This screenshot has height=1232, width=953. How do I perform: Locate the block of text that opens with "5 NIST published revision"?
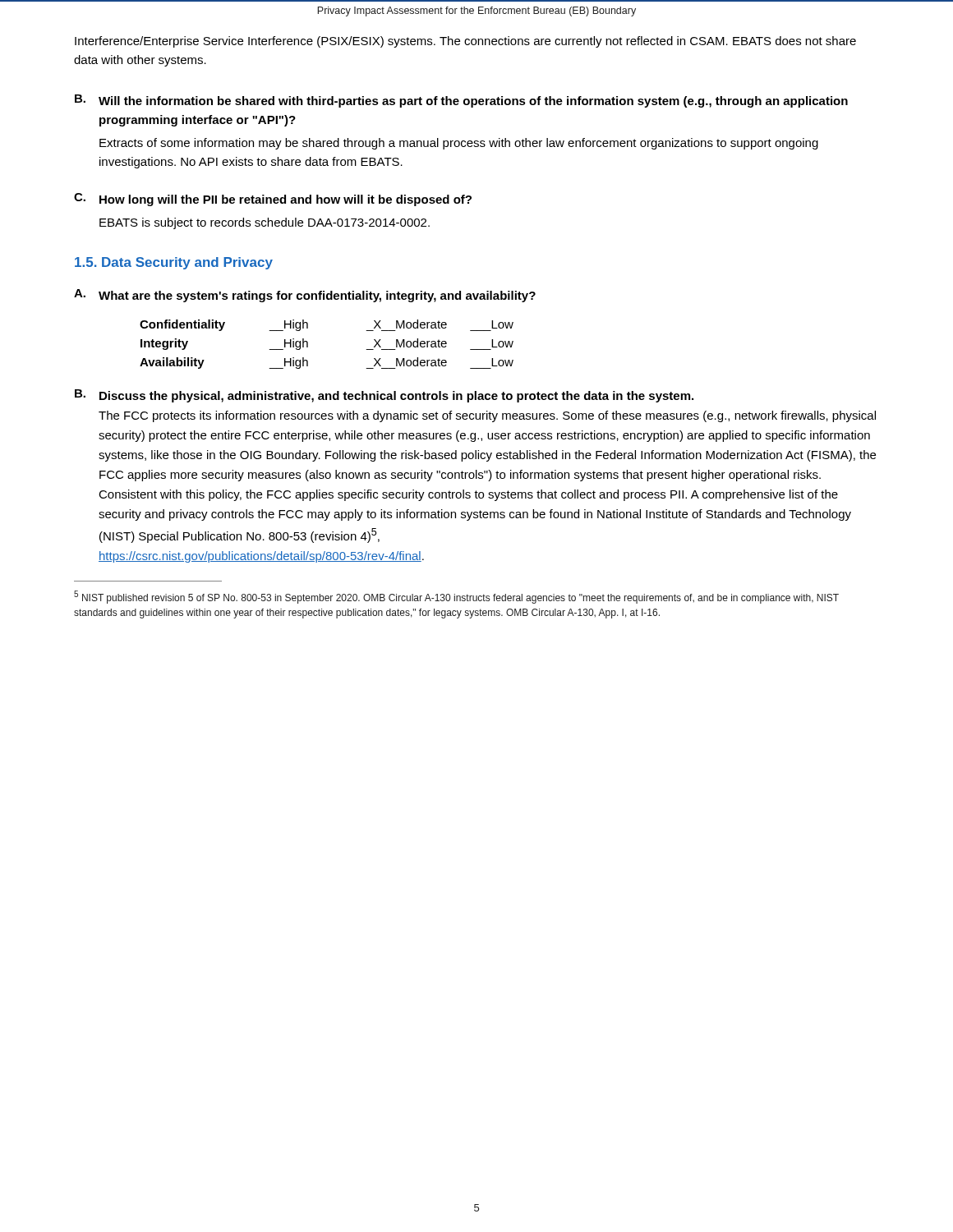456,604
